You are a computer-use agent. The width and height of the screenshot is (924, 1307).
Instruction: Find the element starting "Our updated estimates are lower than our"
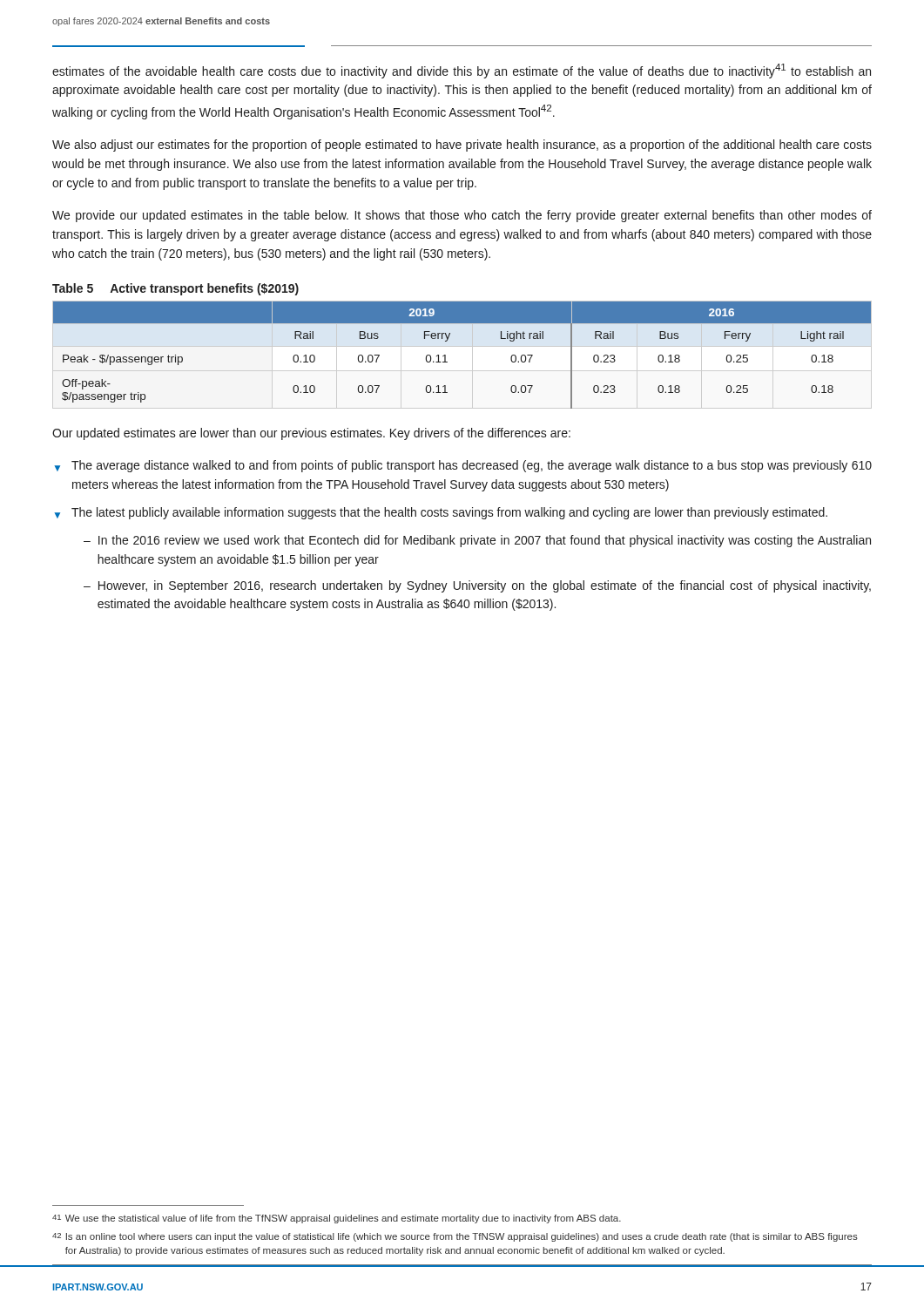[x=312, y=433]
